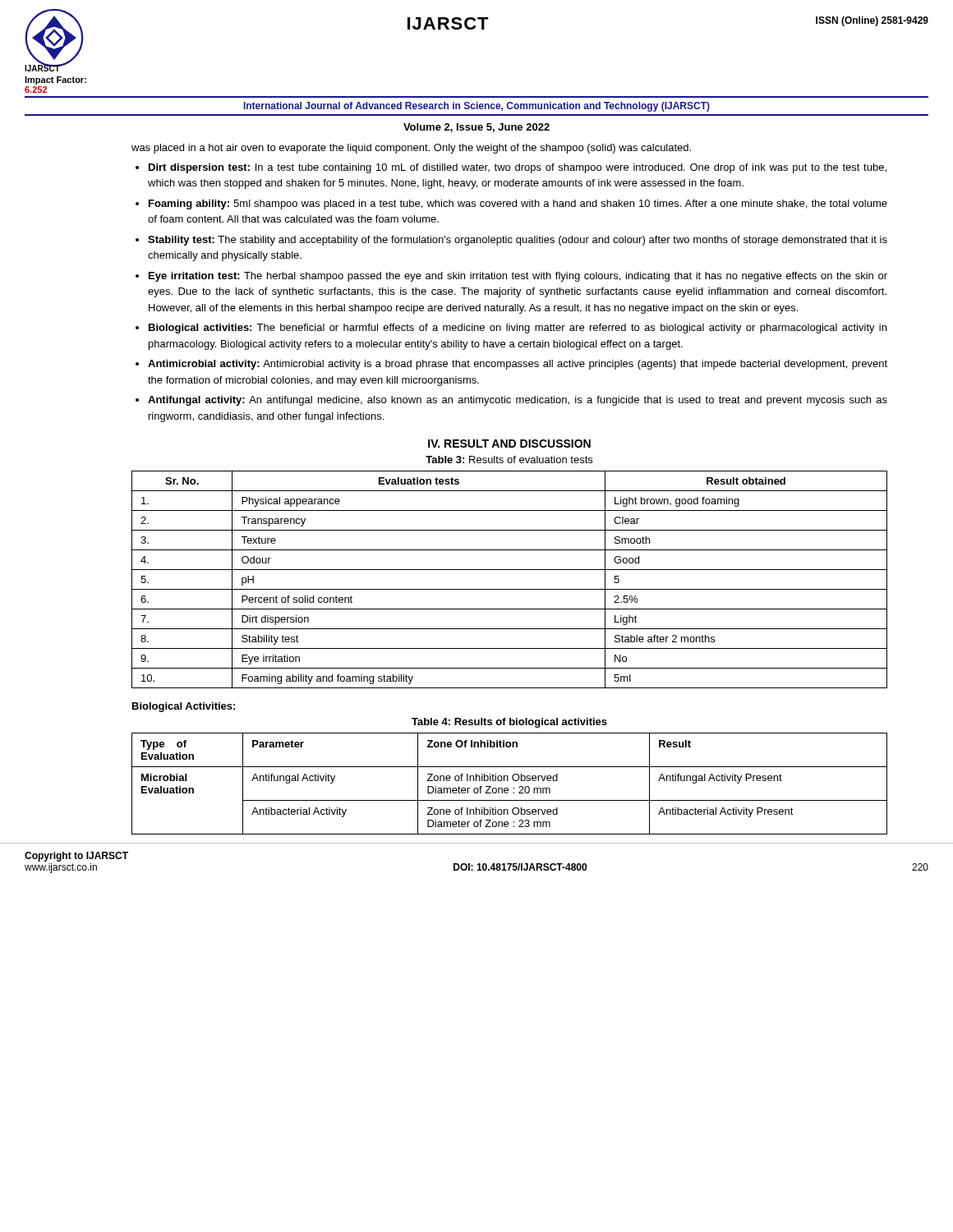Viewport: 953px width, 1232px height.
Task: Find the block on this page that starts "Antifungal activity: An"
Action: [518, 408]
